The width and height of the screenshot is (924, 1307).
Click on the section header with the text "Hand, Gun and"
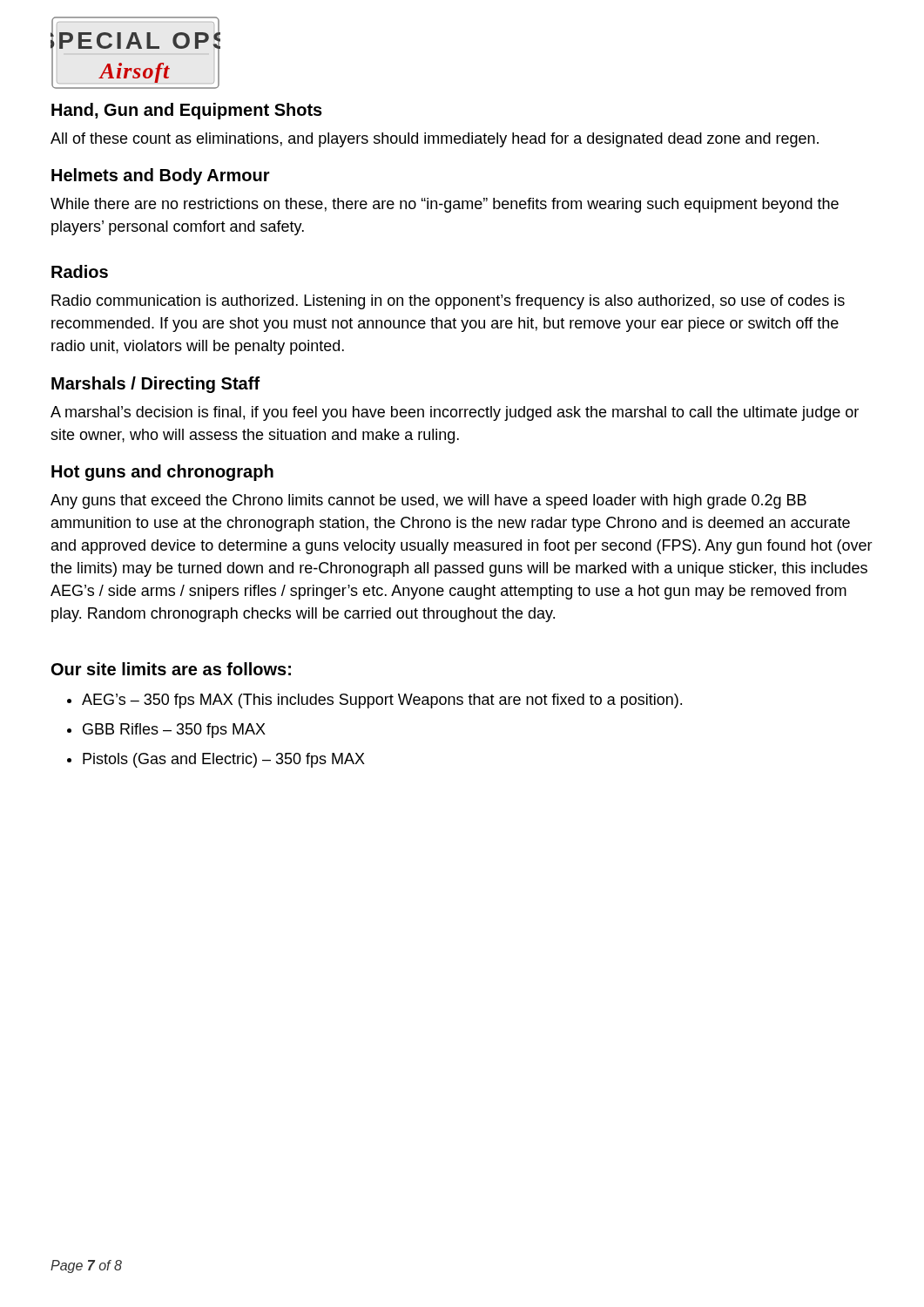pos(187,111)
